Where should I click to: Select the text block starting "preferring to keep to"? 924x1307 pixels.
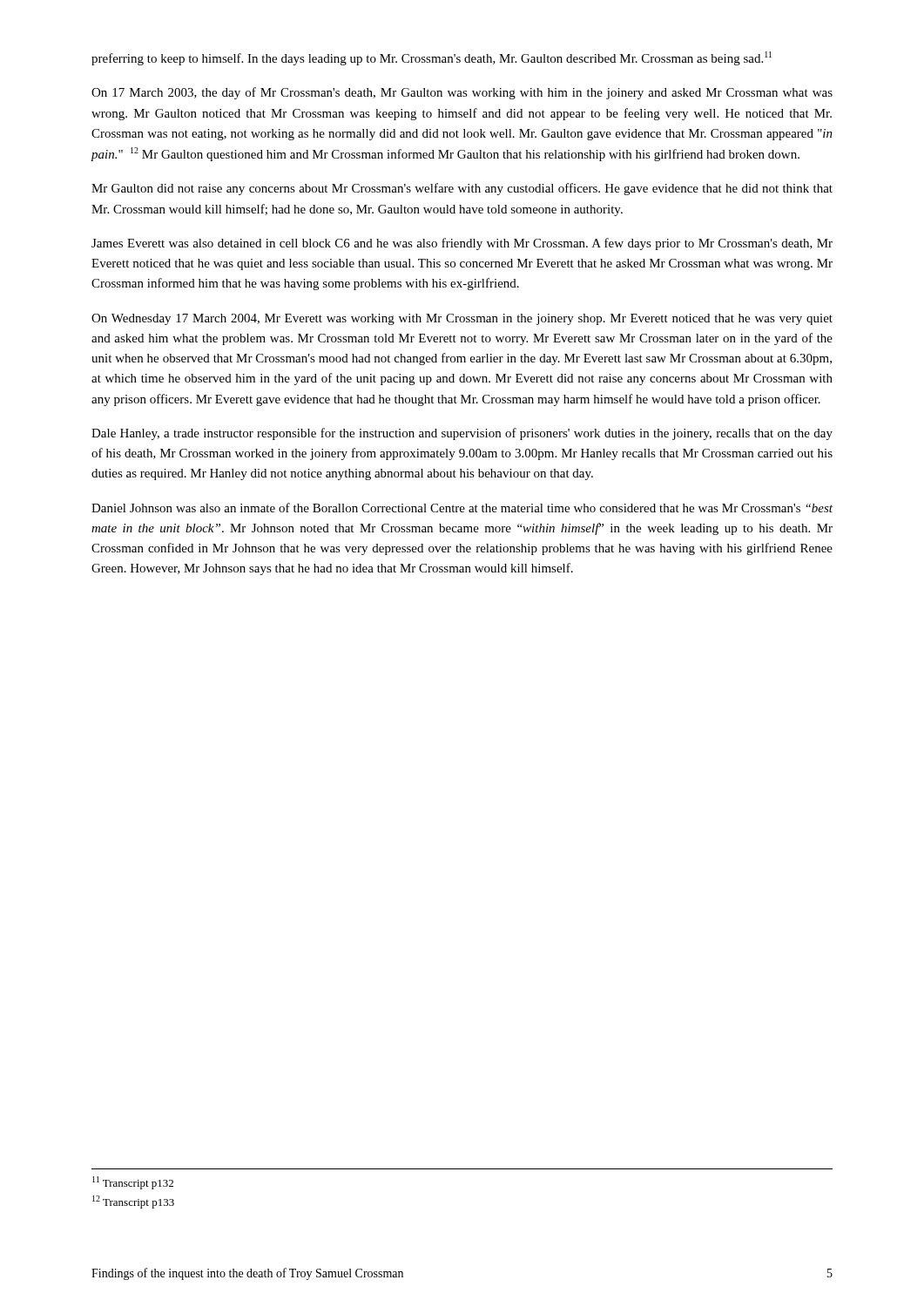click(x=432, y=58)
